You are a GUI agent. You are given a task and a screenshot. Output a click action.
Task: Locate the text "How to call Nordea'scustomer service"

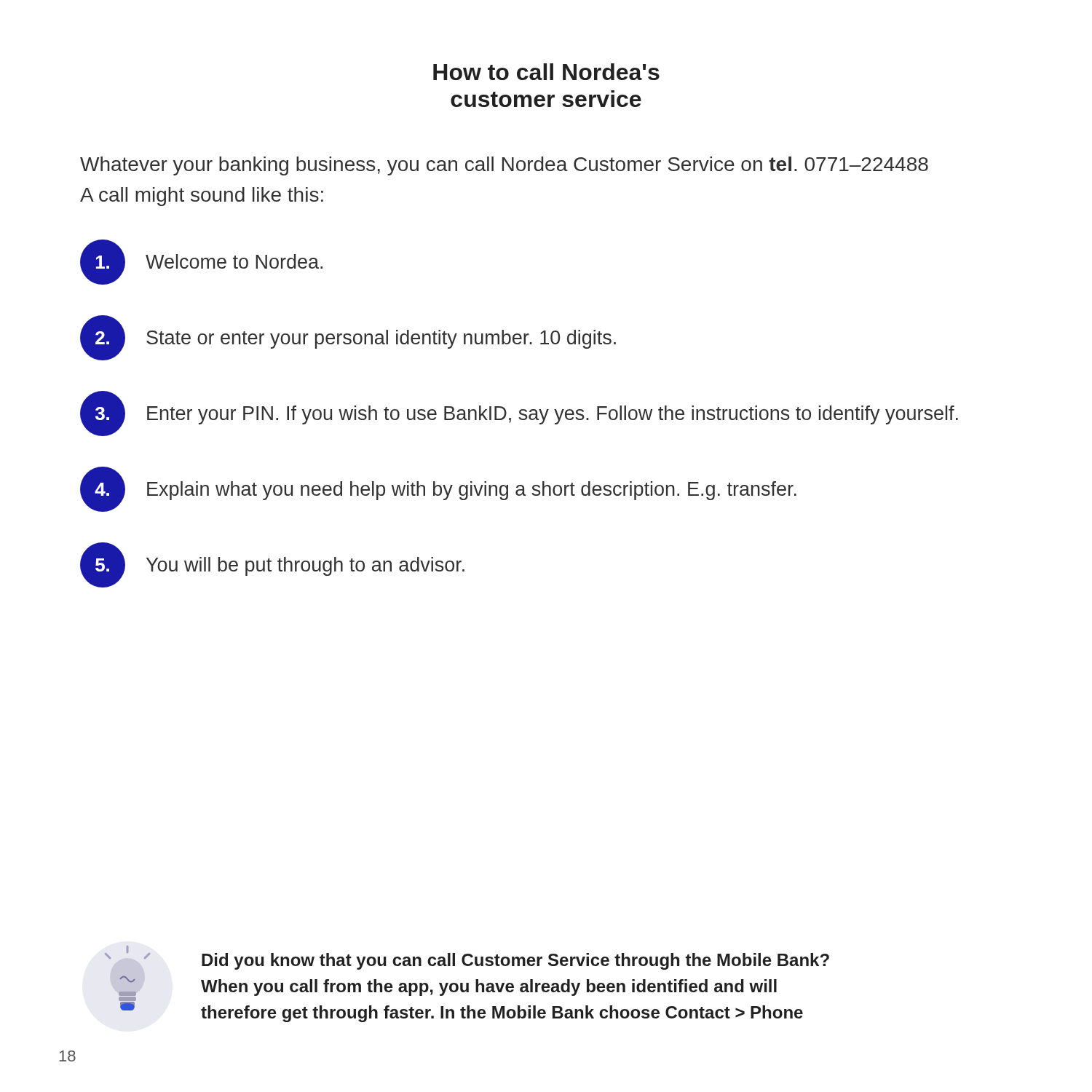click(x=546, y=86)
